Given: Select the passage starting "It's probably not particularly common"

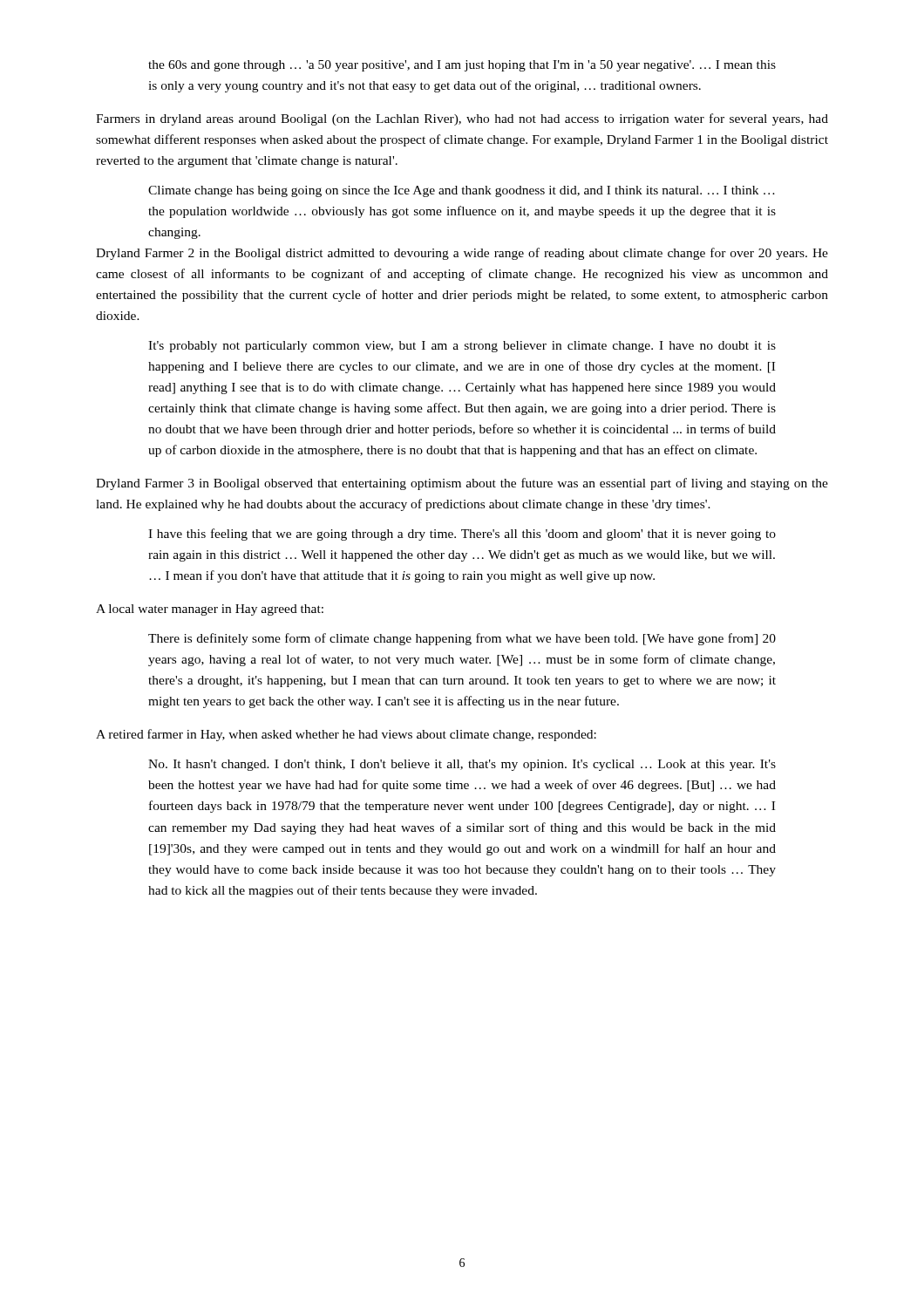Looking at the screenshot, I should 462,397.
